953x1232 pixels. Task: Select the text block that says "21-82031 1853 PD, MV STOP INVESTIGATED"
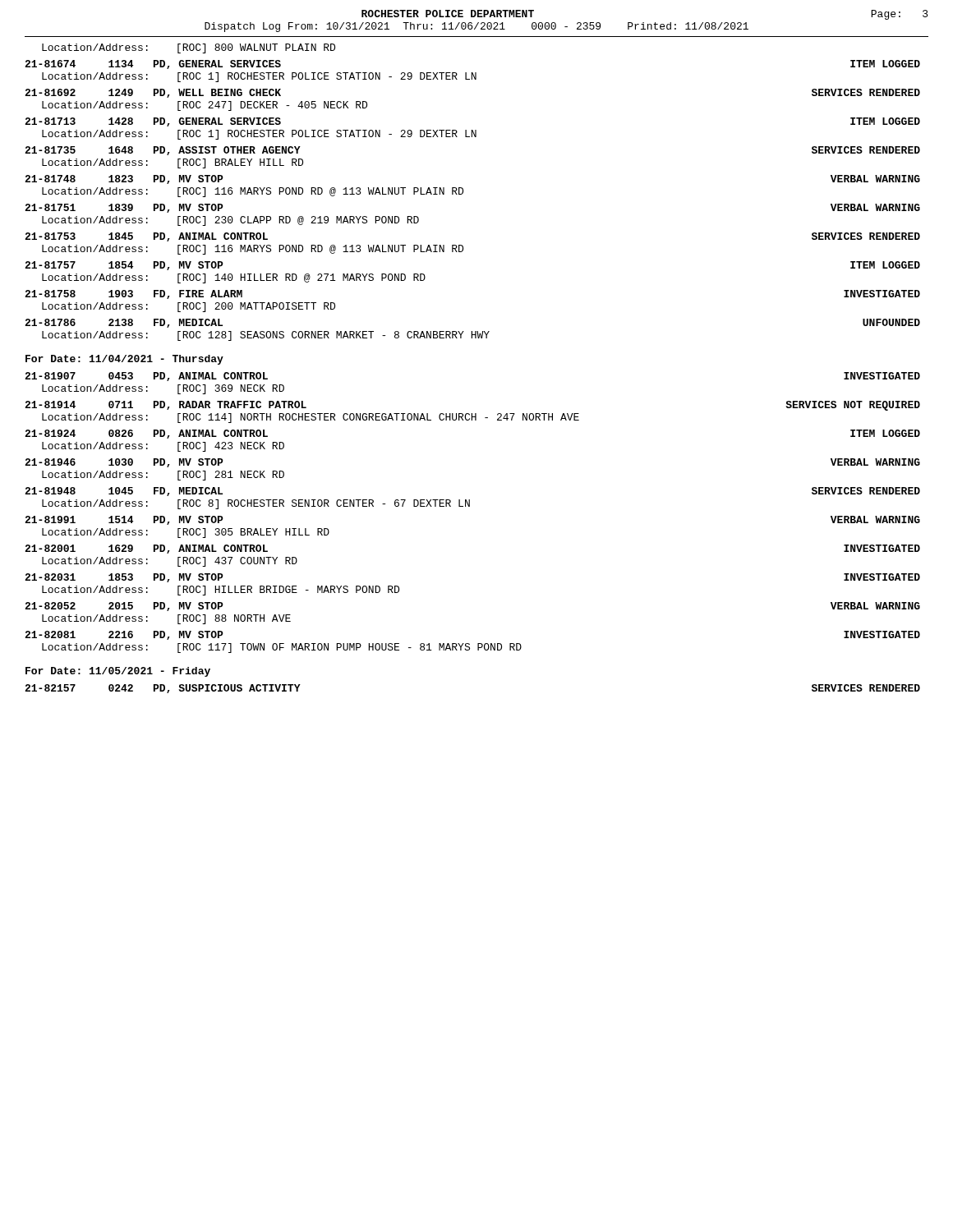coord(47,578)
